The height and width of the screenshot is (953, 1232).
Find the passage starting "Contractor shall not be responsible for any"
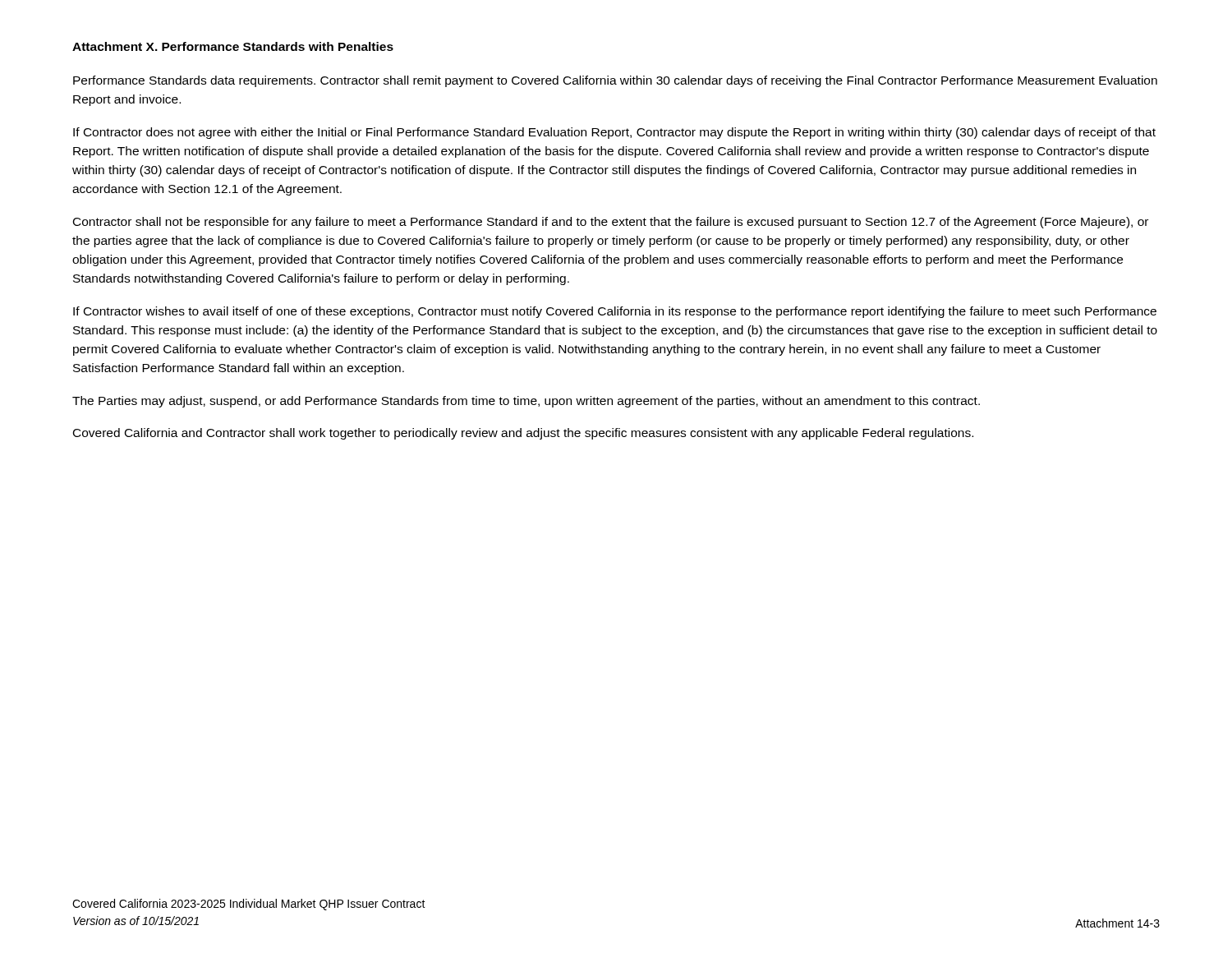(610, 250)
